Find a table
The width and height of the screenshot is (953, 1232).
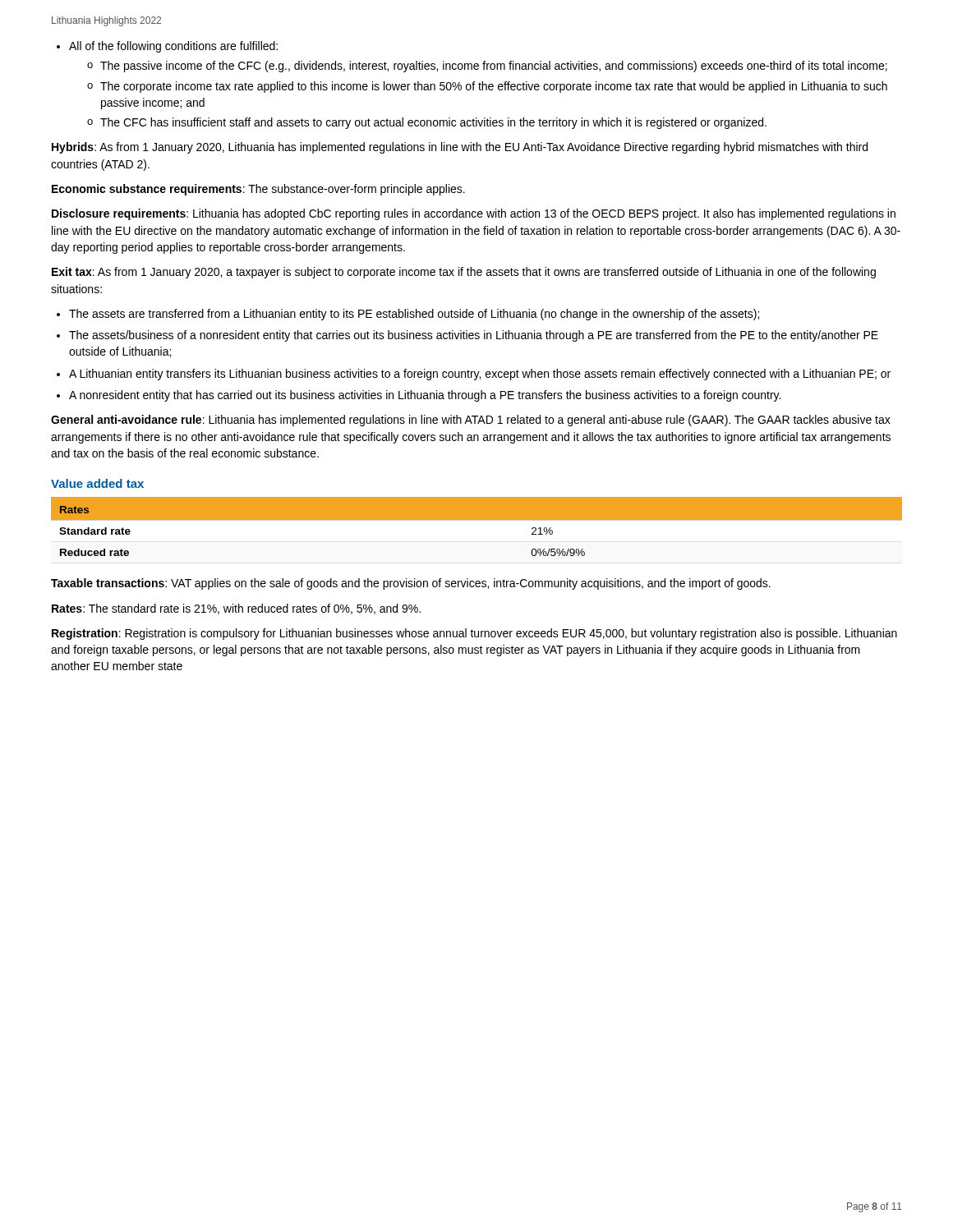click(476, 530)
